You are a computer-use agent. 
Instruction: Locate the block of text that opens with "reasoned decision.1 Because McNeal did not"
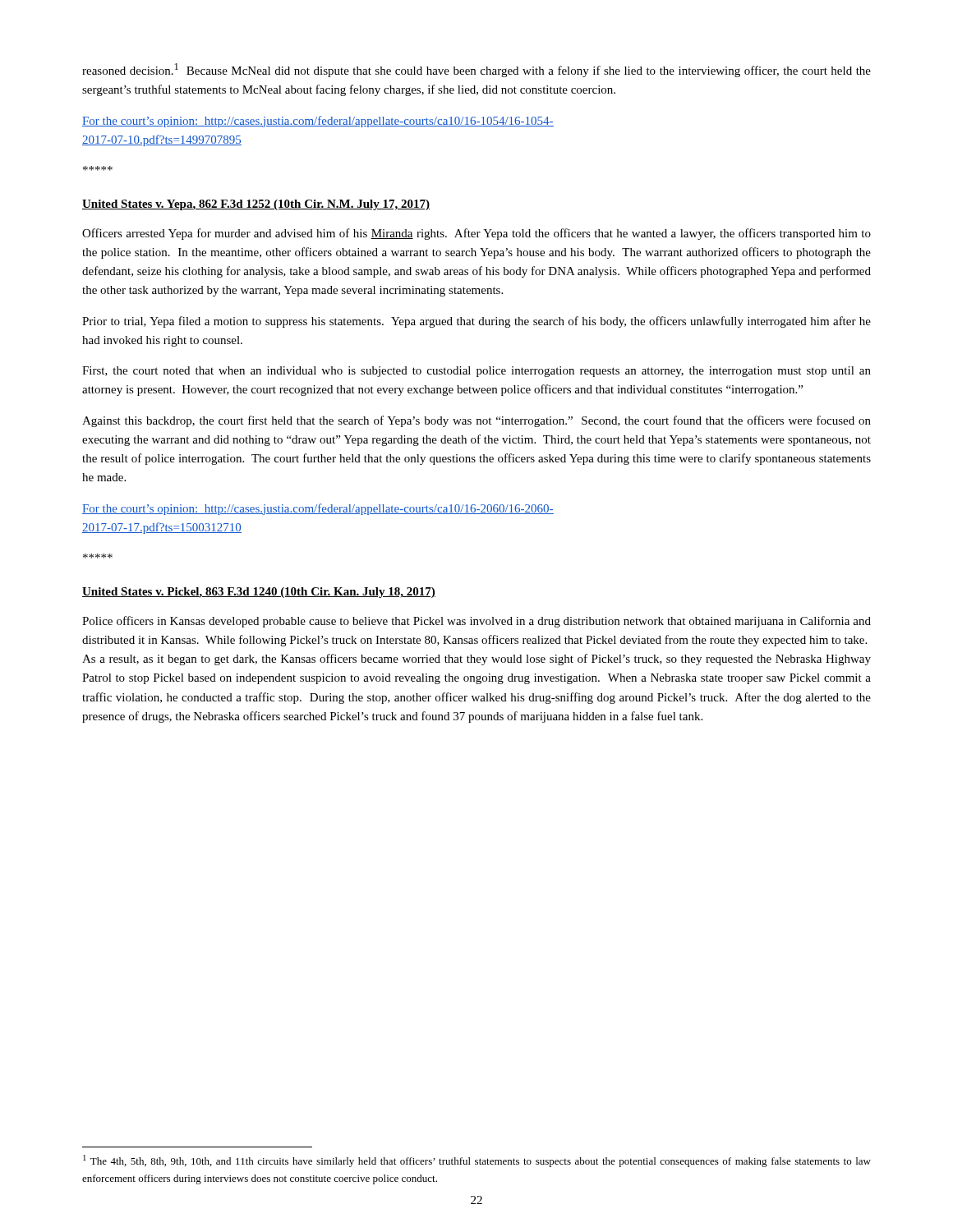tap(476, 79)
